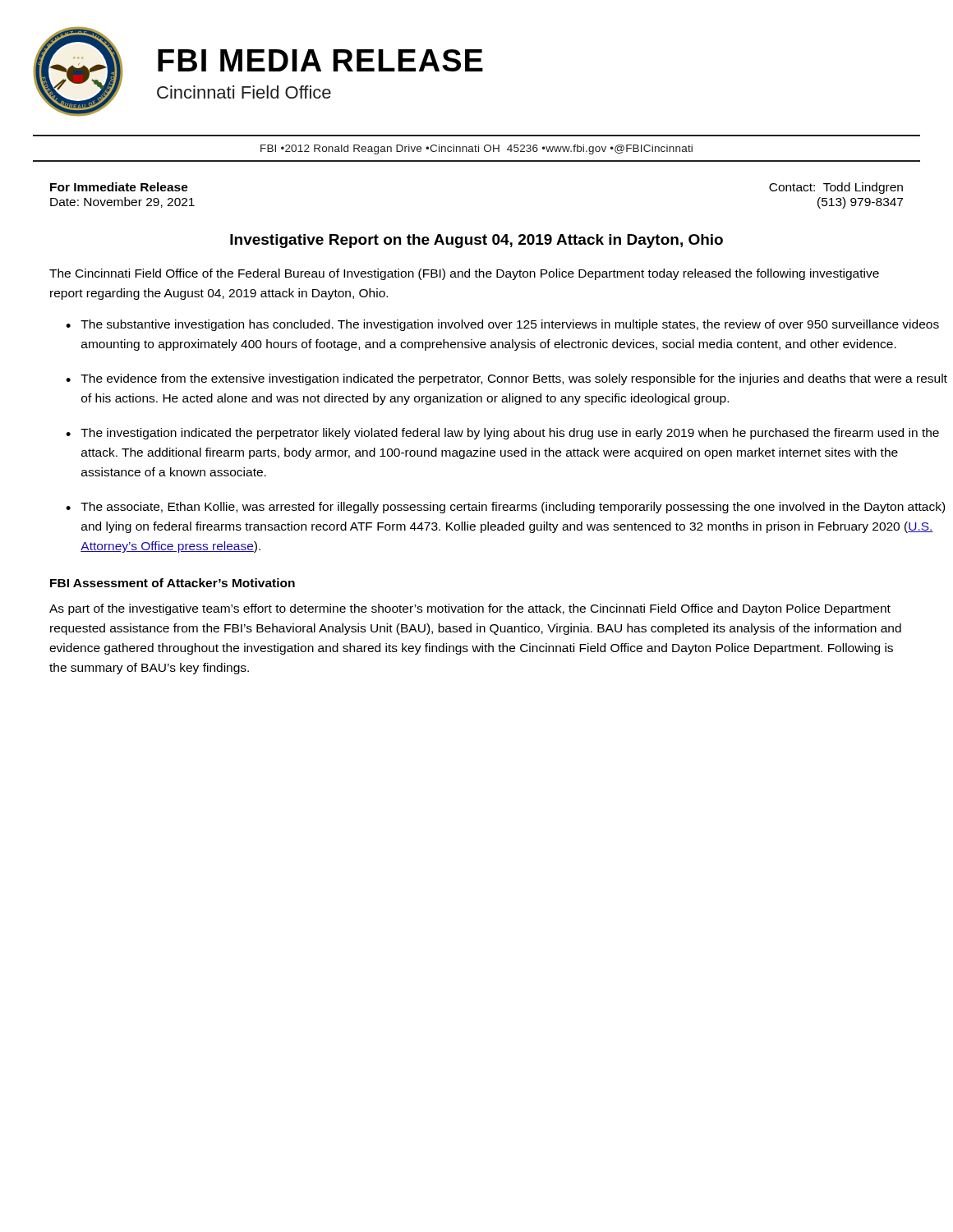This screenshot has height=1232, width=953.
Task: Locate the block of text that opens with "The Cincinnati Field Office of the"
Action: pyautogui.click(x=476, y=283)
